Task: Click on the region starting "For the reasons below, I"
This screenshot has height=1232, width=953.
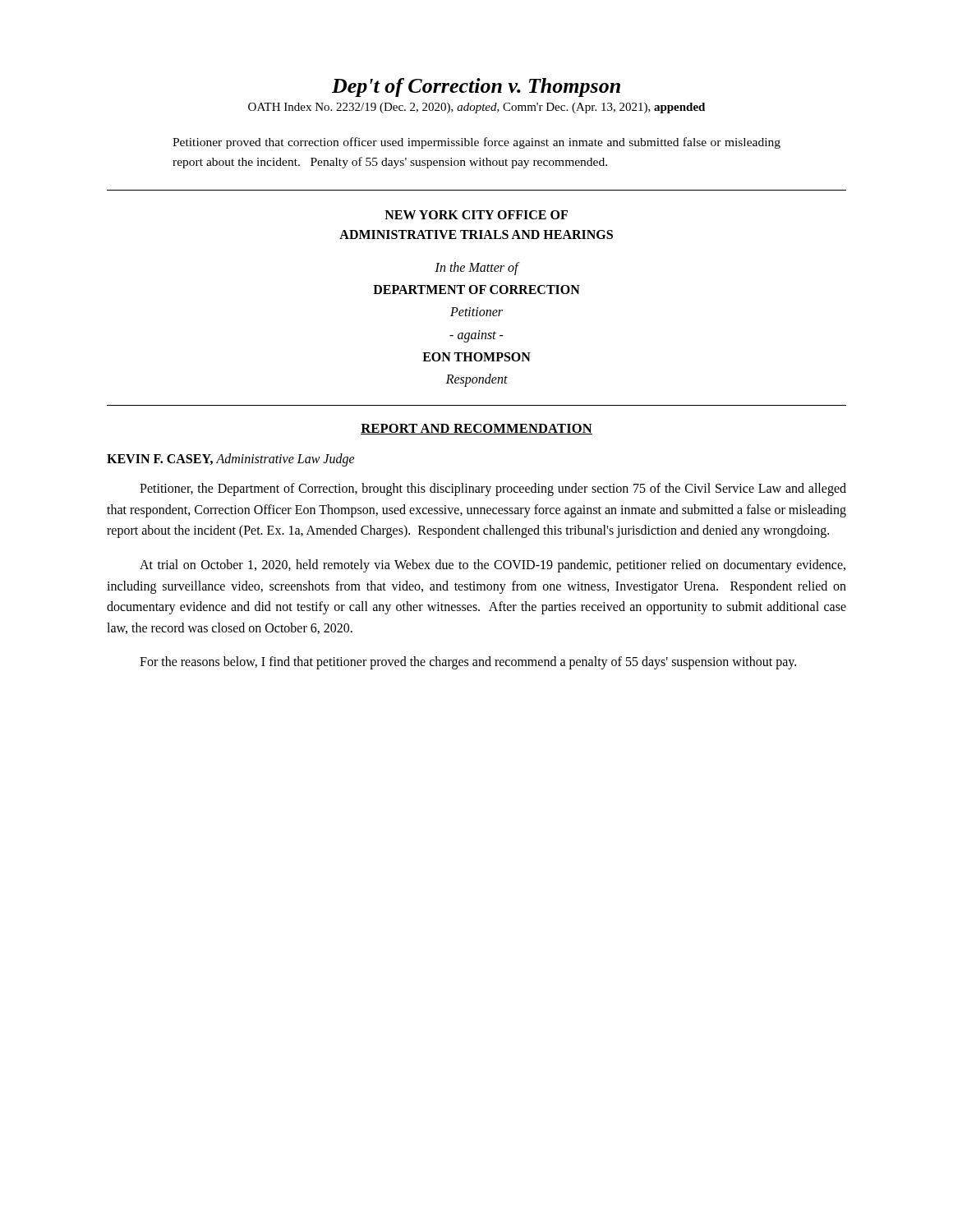Action: coord(468,662)
